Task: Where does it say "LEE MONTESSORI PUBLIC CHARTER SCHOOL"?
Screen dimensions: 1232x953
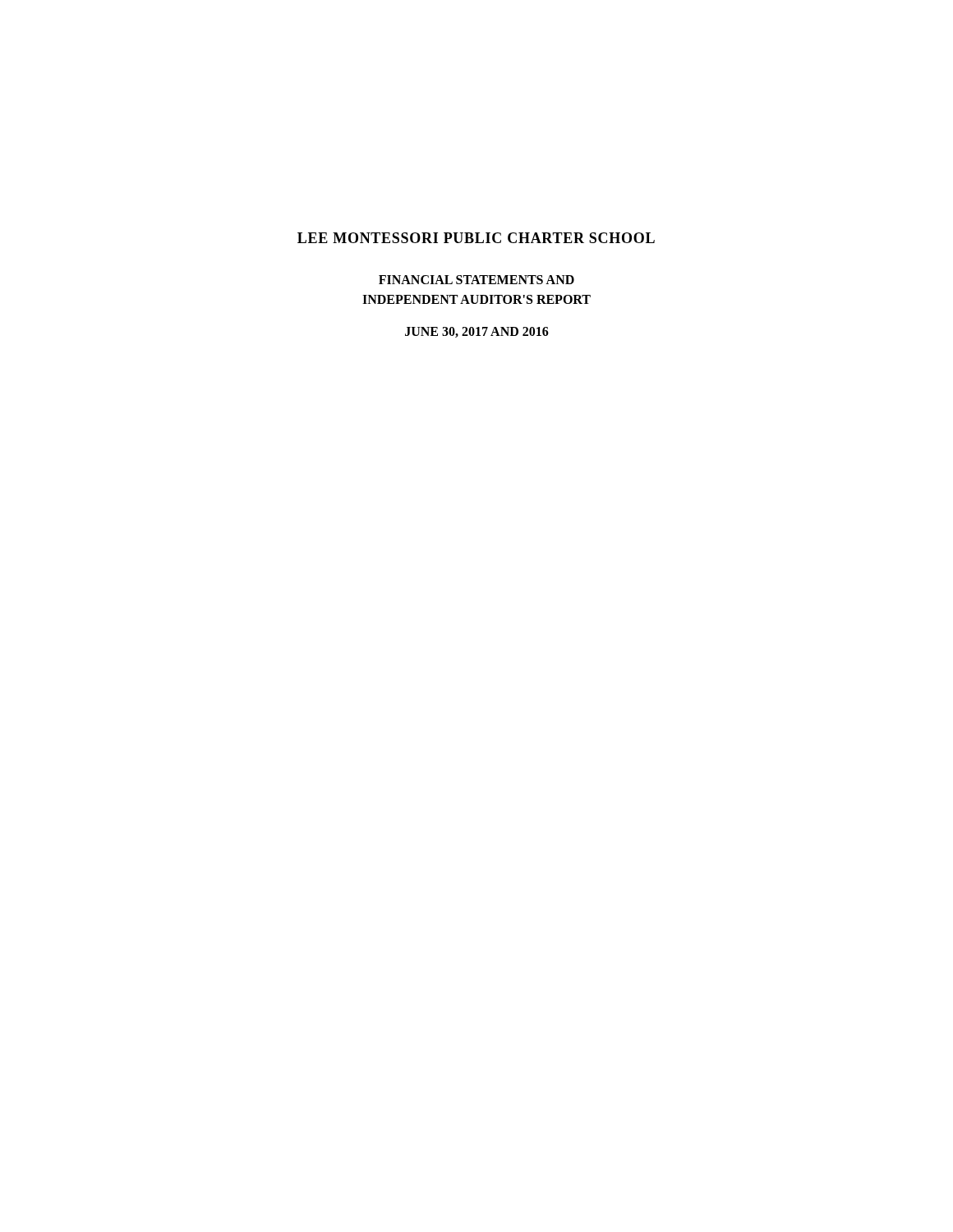Action: tap(476, 238)
